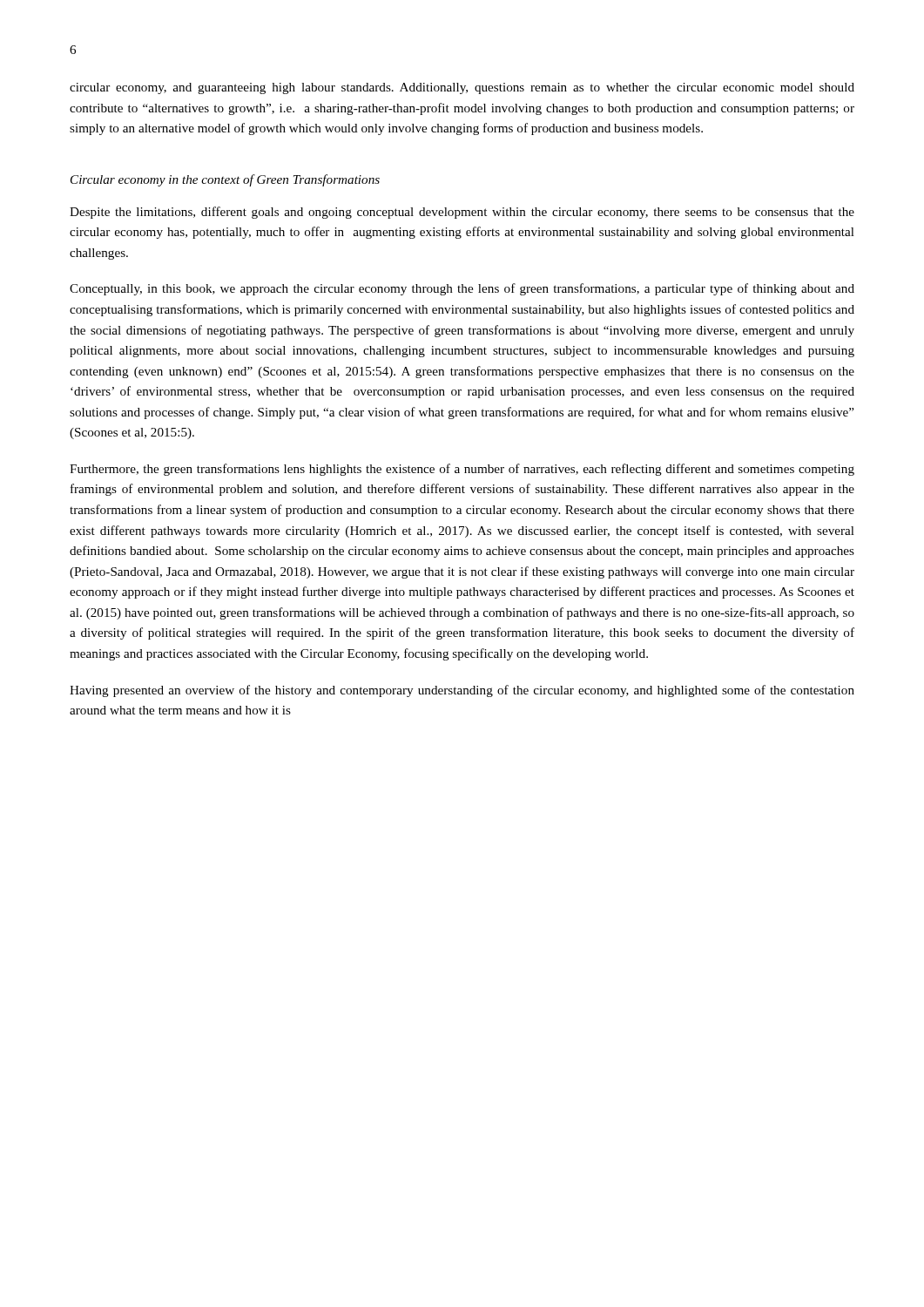Locate the text block containing "Despite the limitations, different goals and ongoing"
The image size is (924, 1307).
tap(462, 232)
